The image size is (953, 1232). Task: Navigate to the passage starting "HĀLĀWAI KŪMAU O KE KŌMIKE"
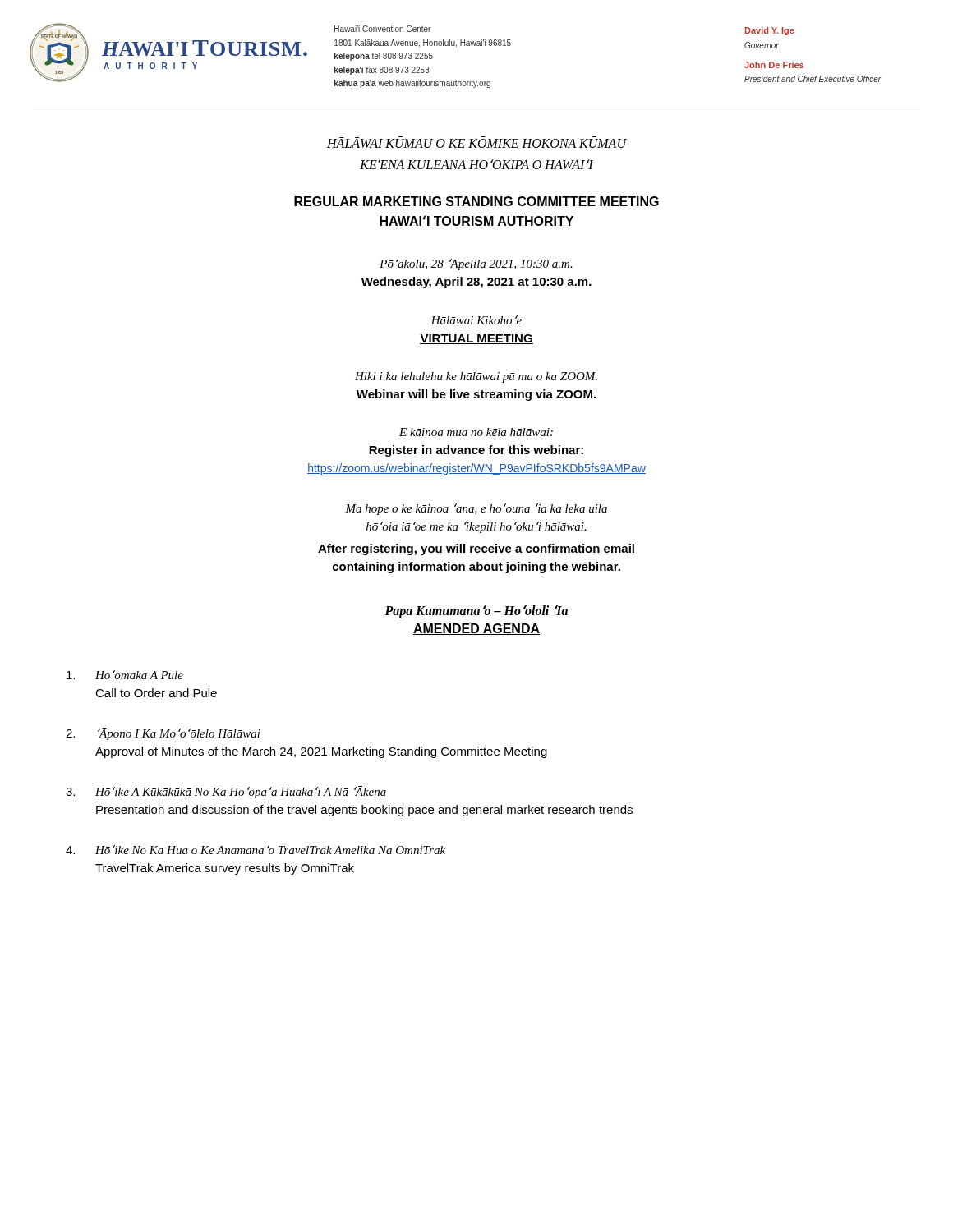tap(476, 154)
